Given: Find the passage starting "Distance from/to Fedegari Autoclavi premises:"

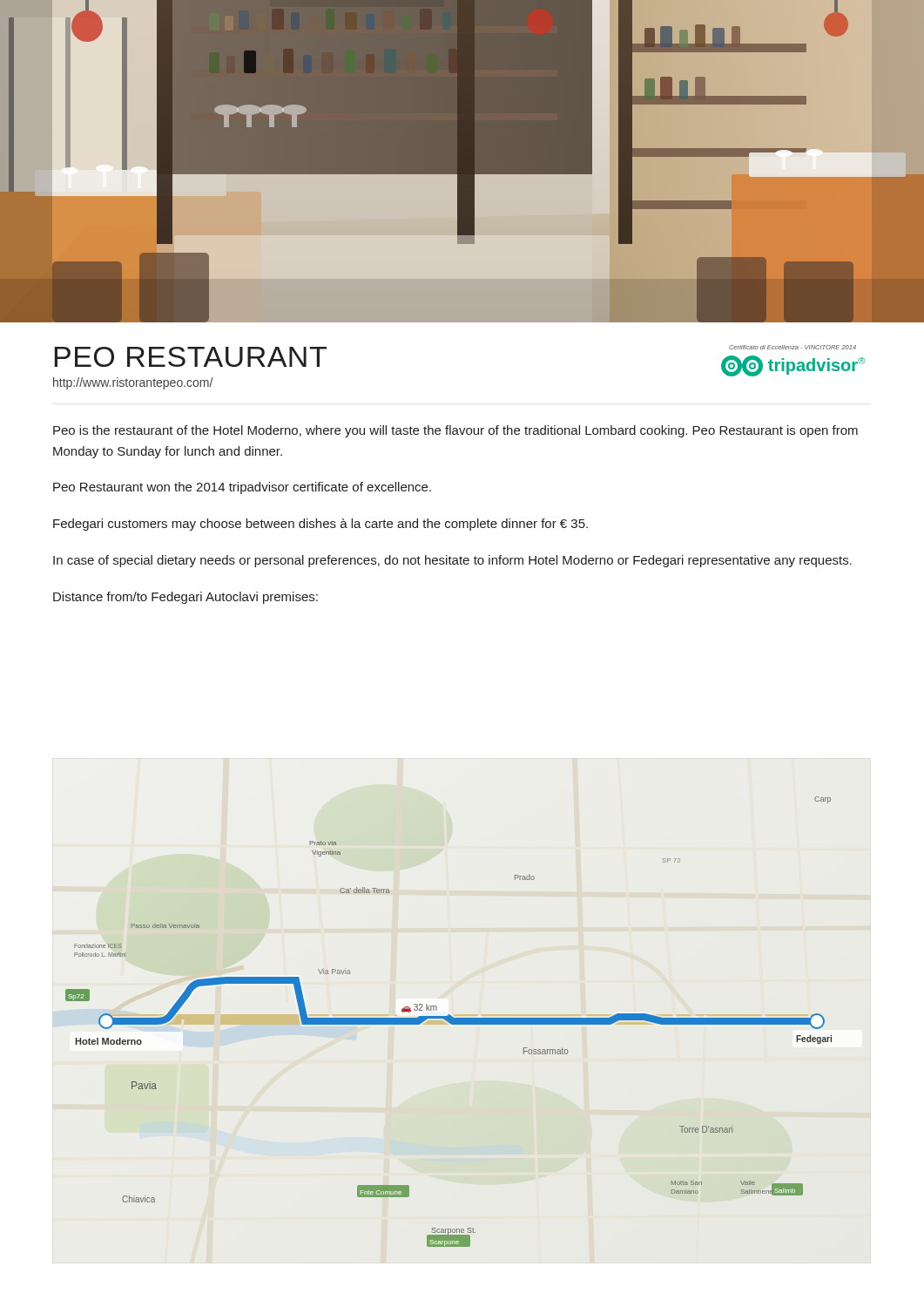Looking at the screenshot, I should click(185, 596).
